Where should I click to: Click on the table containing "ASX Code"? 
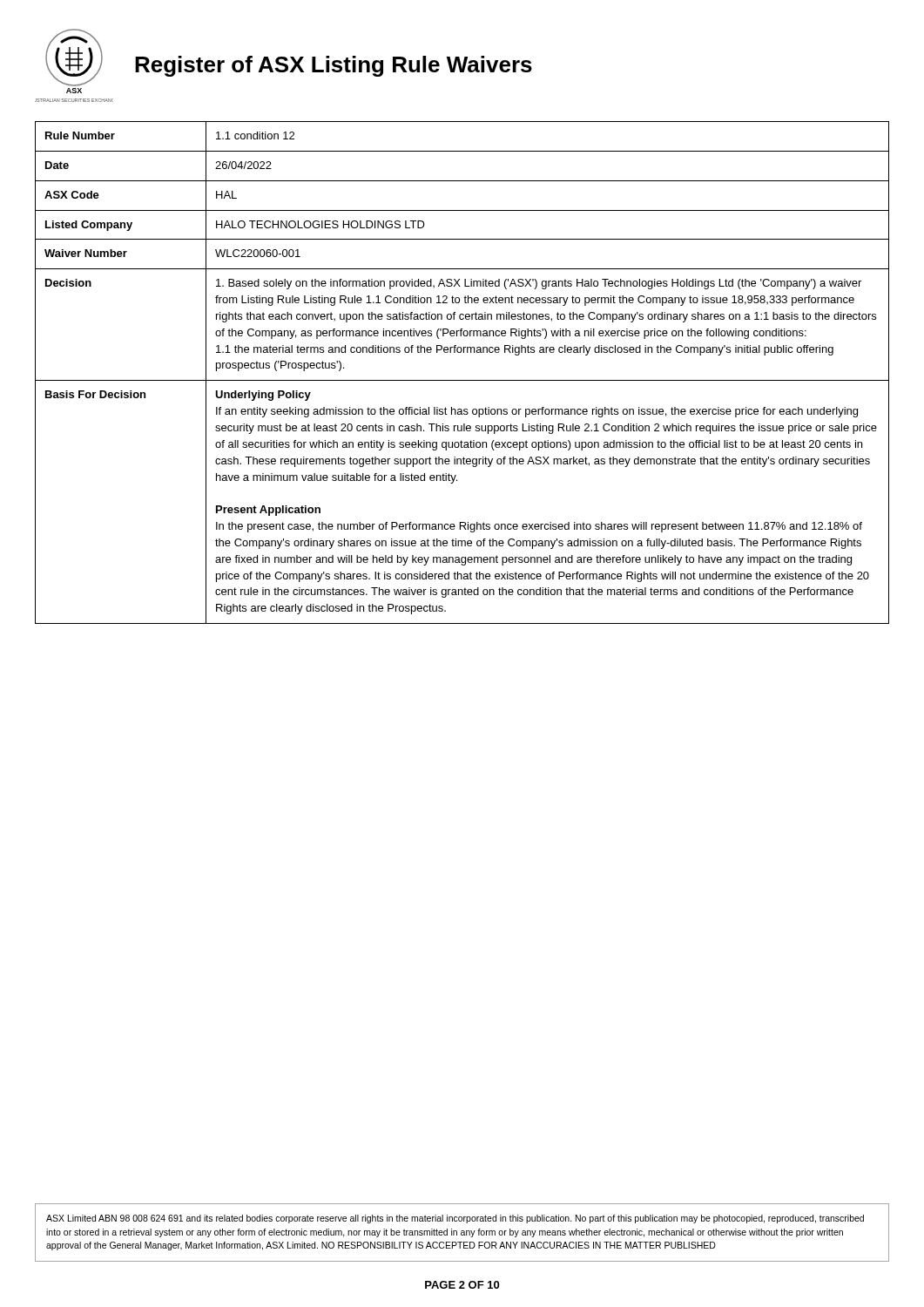click(462, 373)
